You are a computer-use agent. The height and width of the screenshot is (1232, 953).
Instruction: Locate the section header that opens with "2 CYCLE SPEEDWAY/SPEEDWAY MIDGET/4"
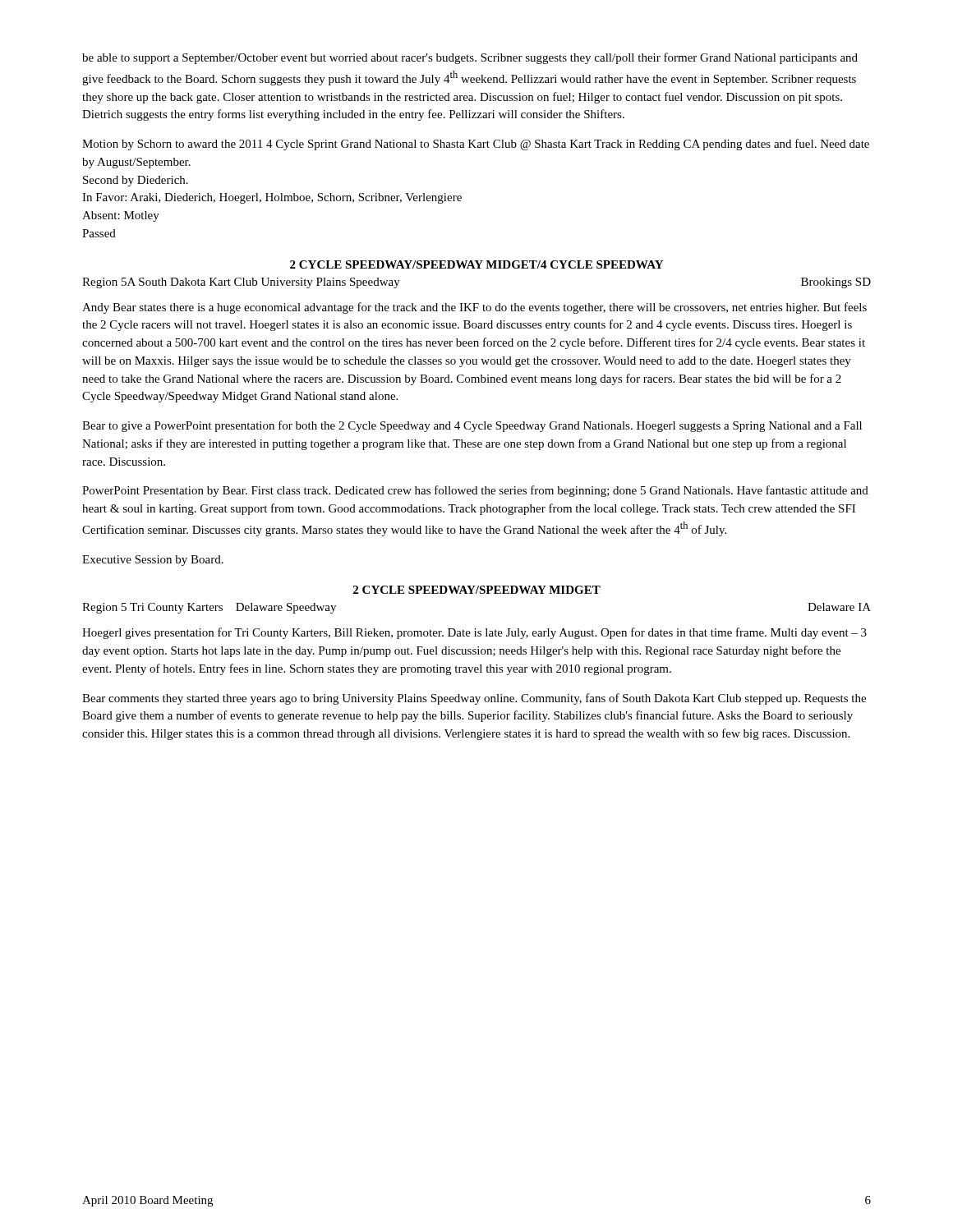476,264
